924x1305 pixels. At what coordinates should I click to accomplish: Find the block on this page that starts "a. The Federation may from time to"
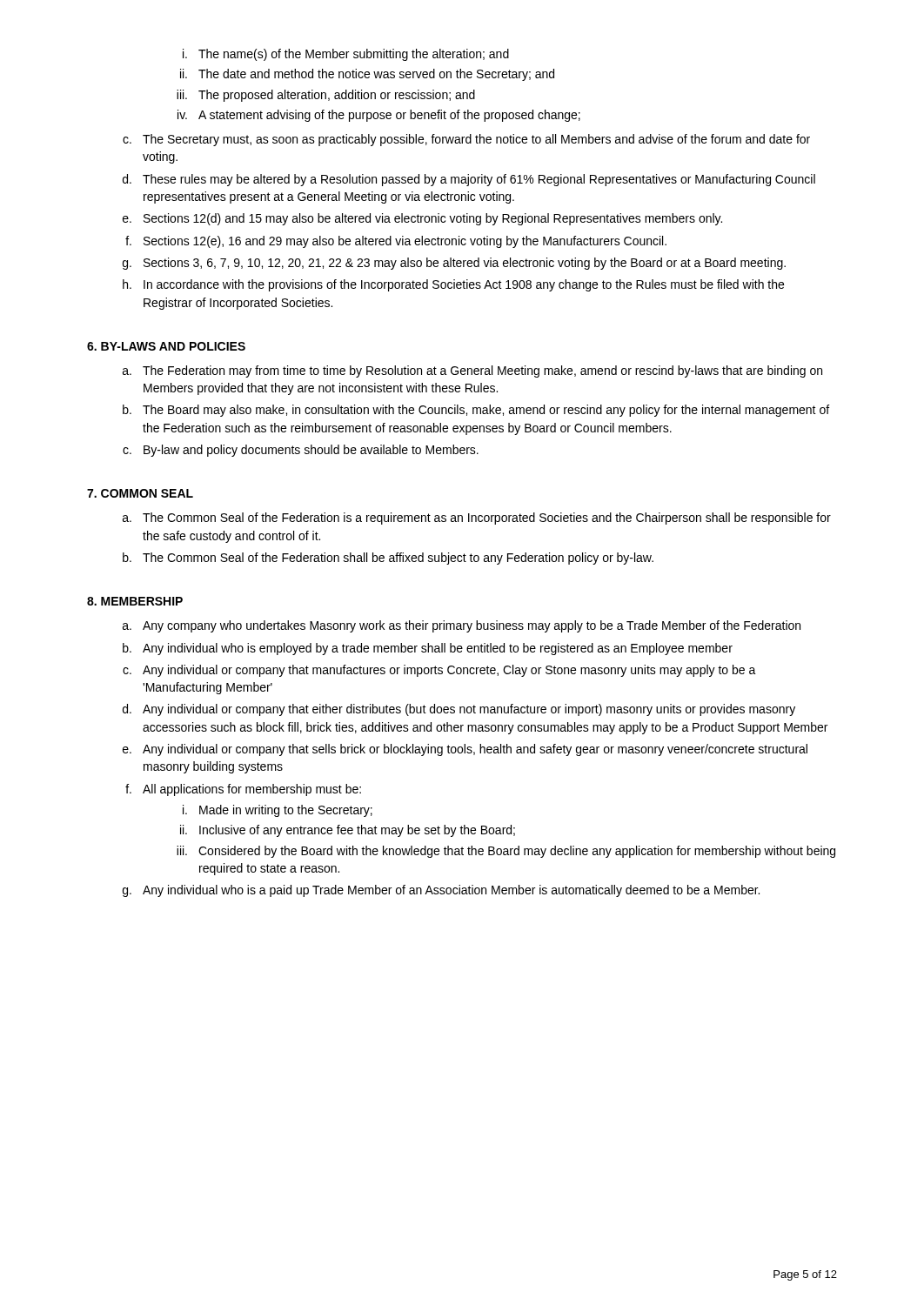coord(462,379)
